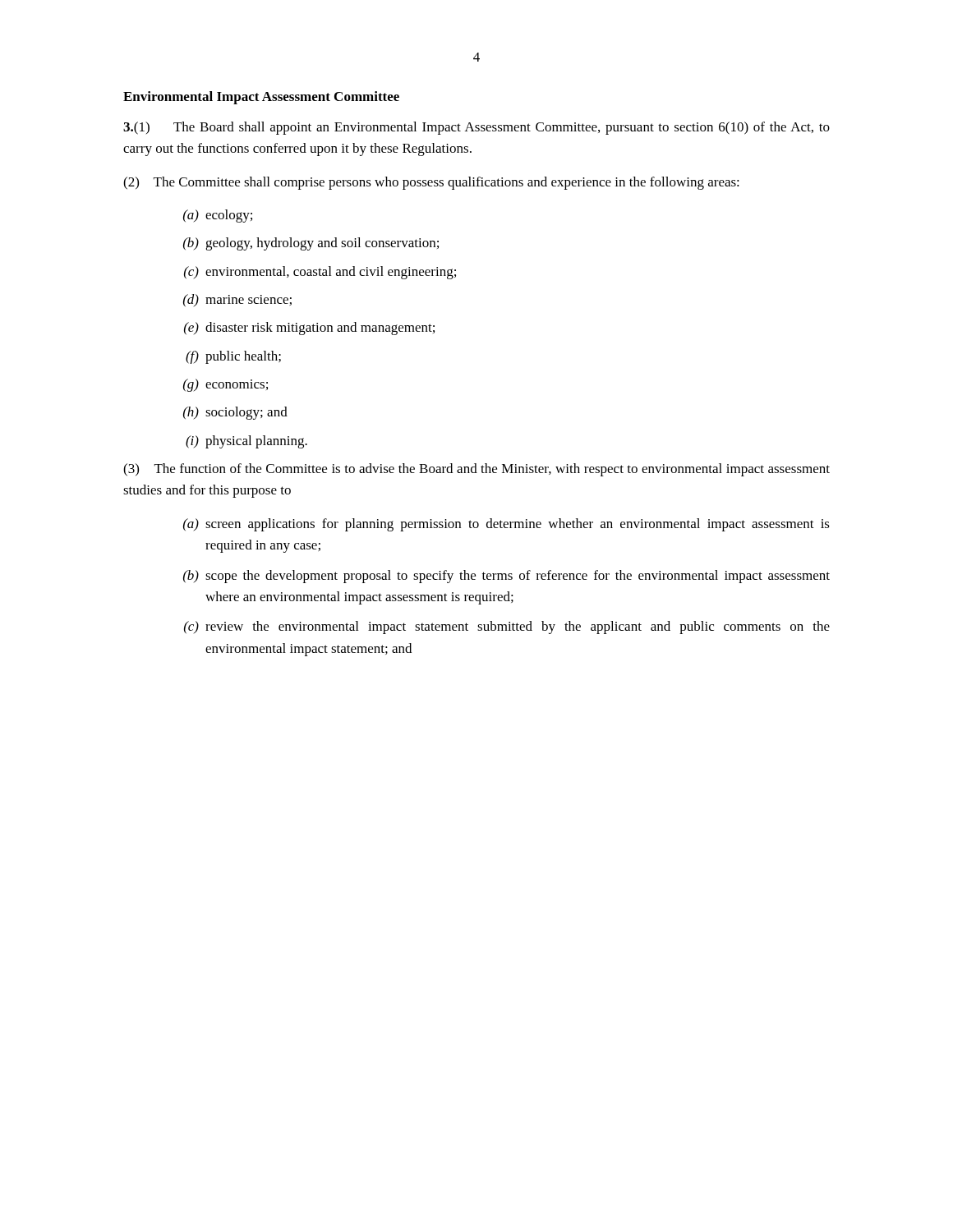Click the passage that begins "(c) review the environmental impact statement"
Screen dimensions: 1232x953
click(x=493, y=638)
